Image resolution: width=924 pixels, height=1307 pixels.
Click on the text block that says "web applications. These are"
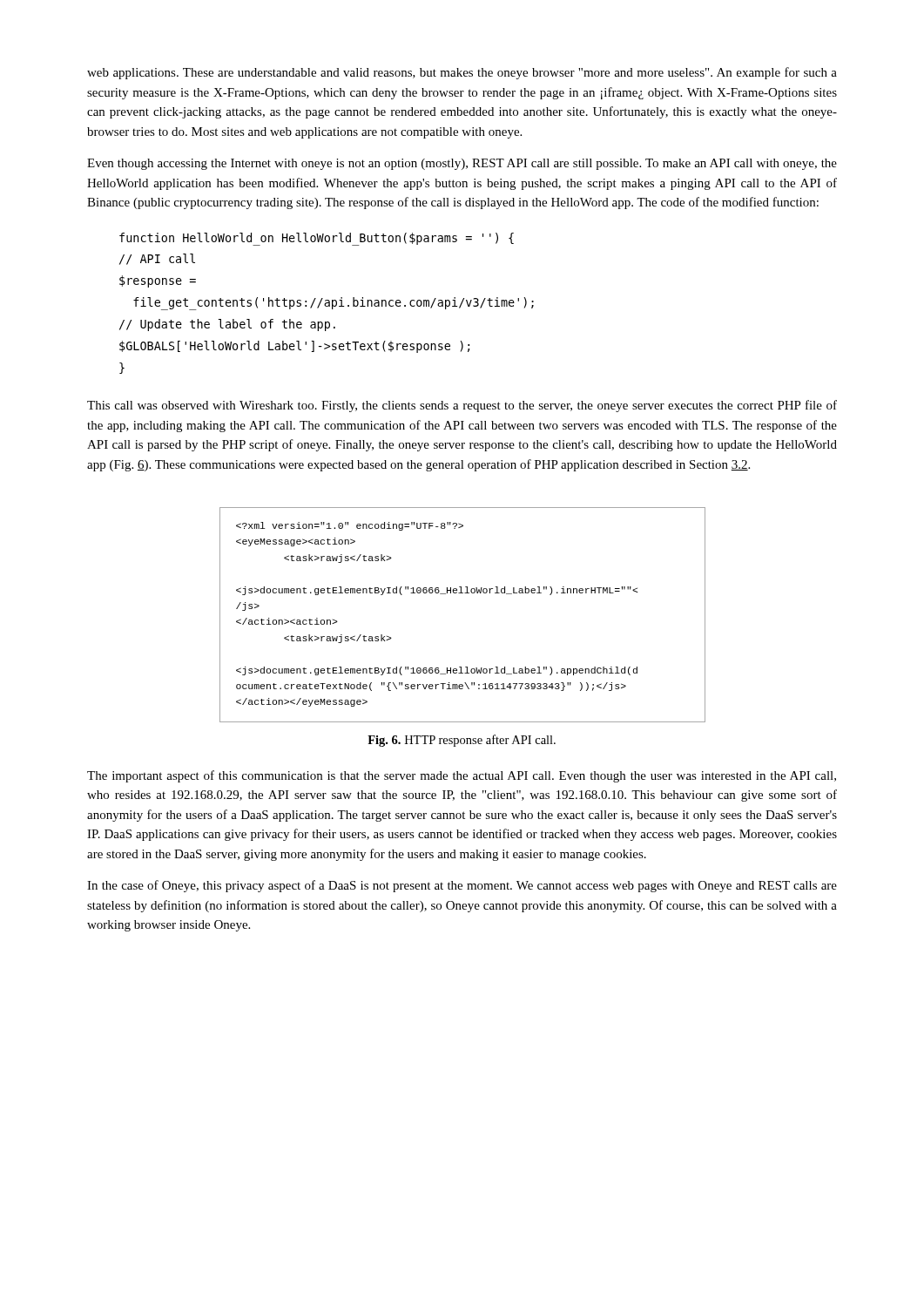[x=462, y=102]
